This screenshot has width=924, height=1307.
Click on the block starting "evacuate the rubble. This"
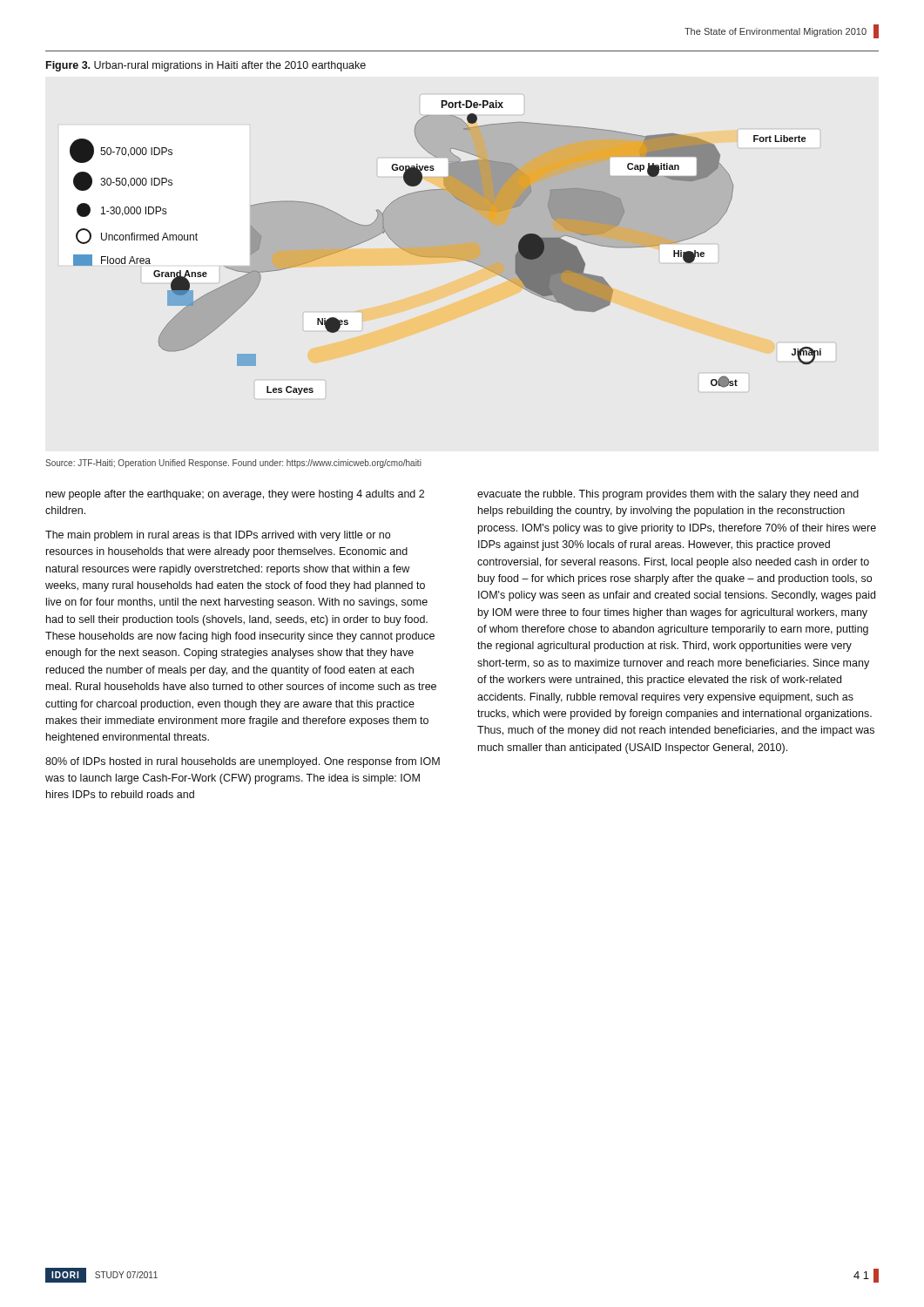click(678, 621)
